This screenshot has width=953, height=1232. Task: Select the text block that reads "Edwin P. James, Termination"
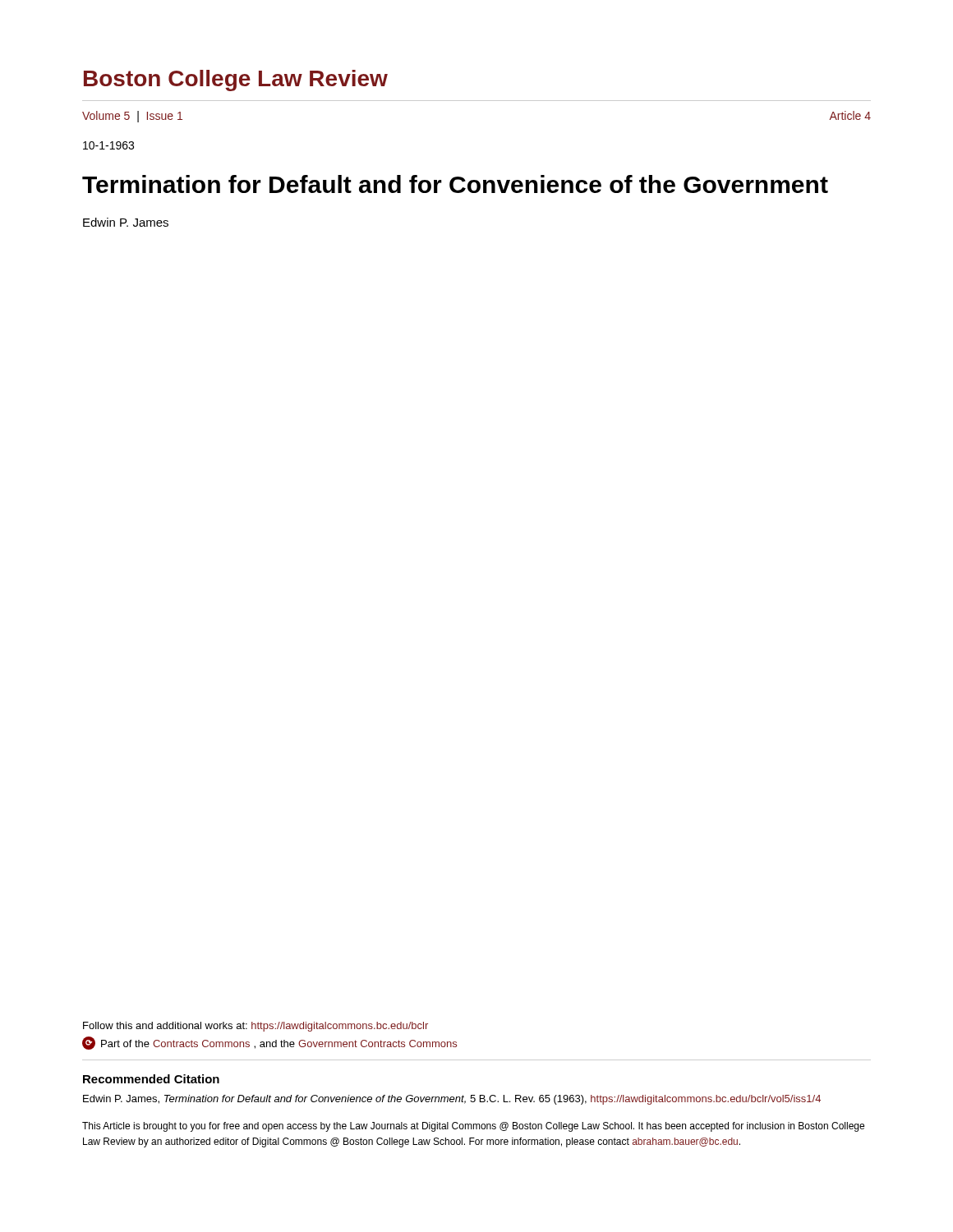pos(452,1099)
